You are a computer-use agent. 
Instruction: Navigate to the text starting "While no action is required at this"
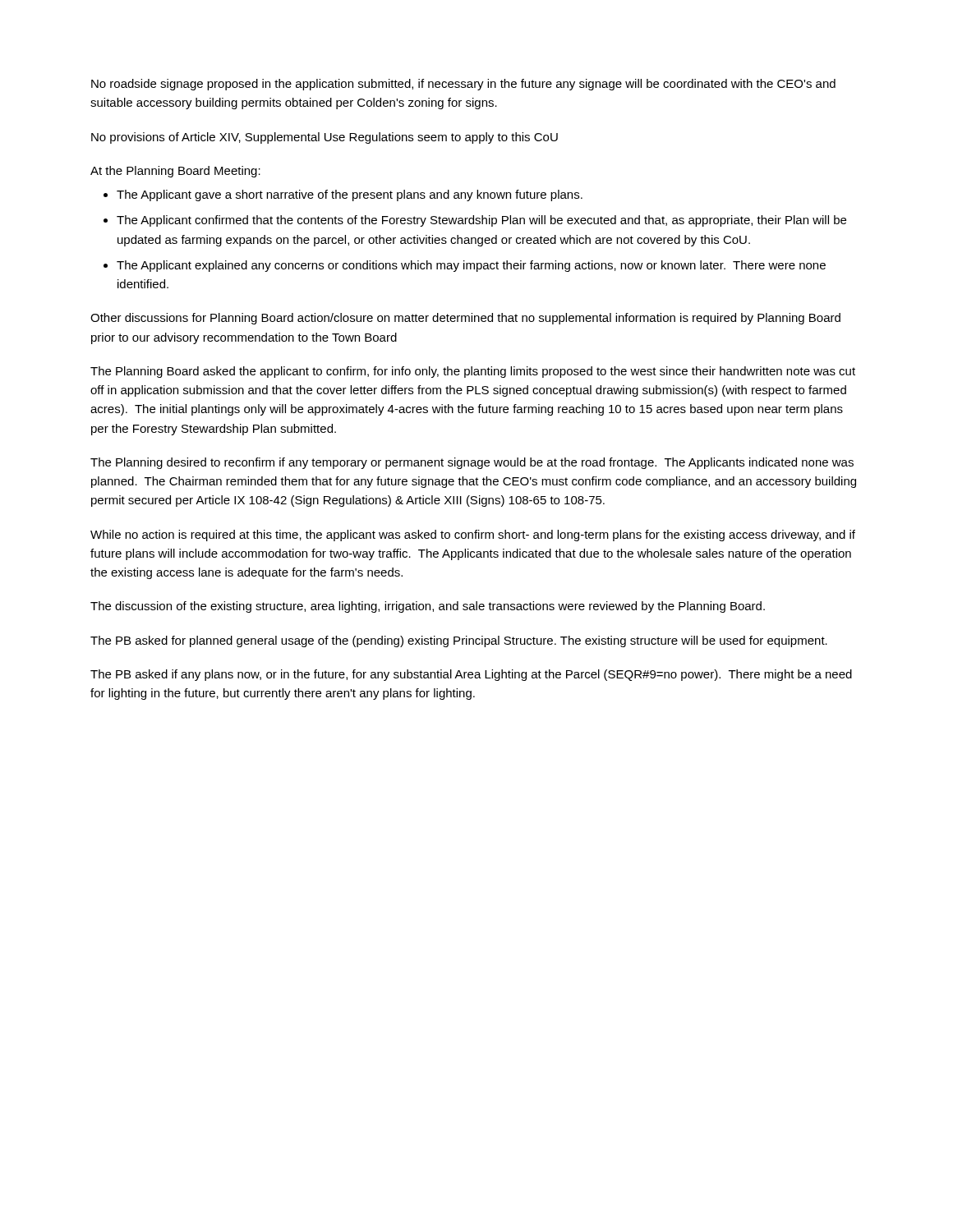coord(473,553)
